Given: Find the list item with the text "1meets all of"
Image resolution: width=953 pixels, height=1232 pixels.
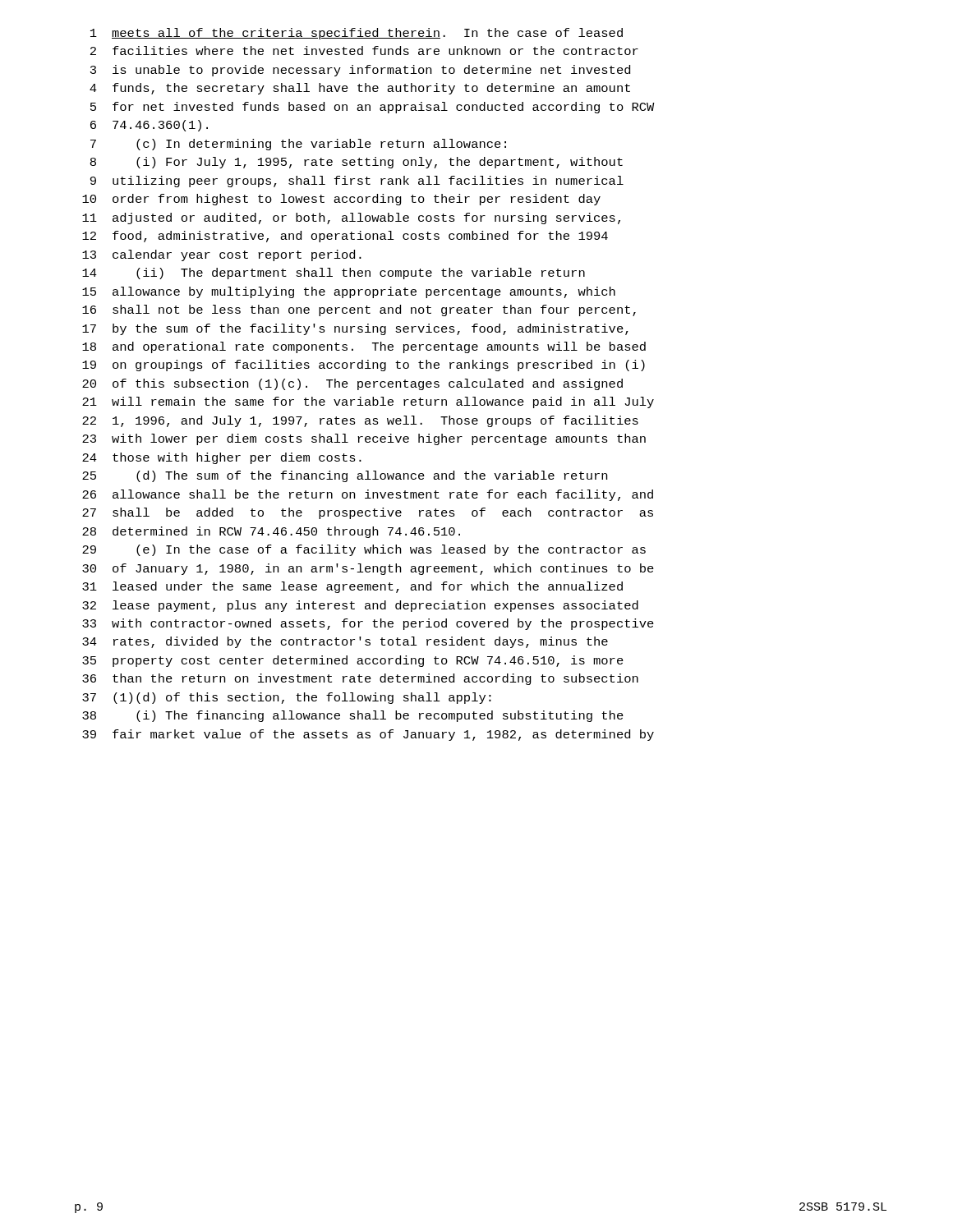Looking at the screenshot, I should tap(481, 80).
